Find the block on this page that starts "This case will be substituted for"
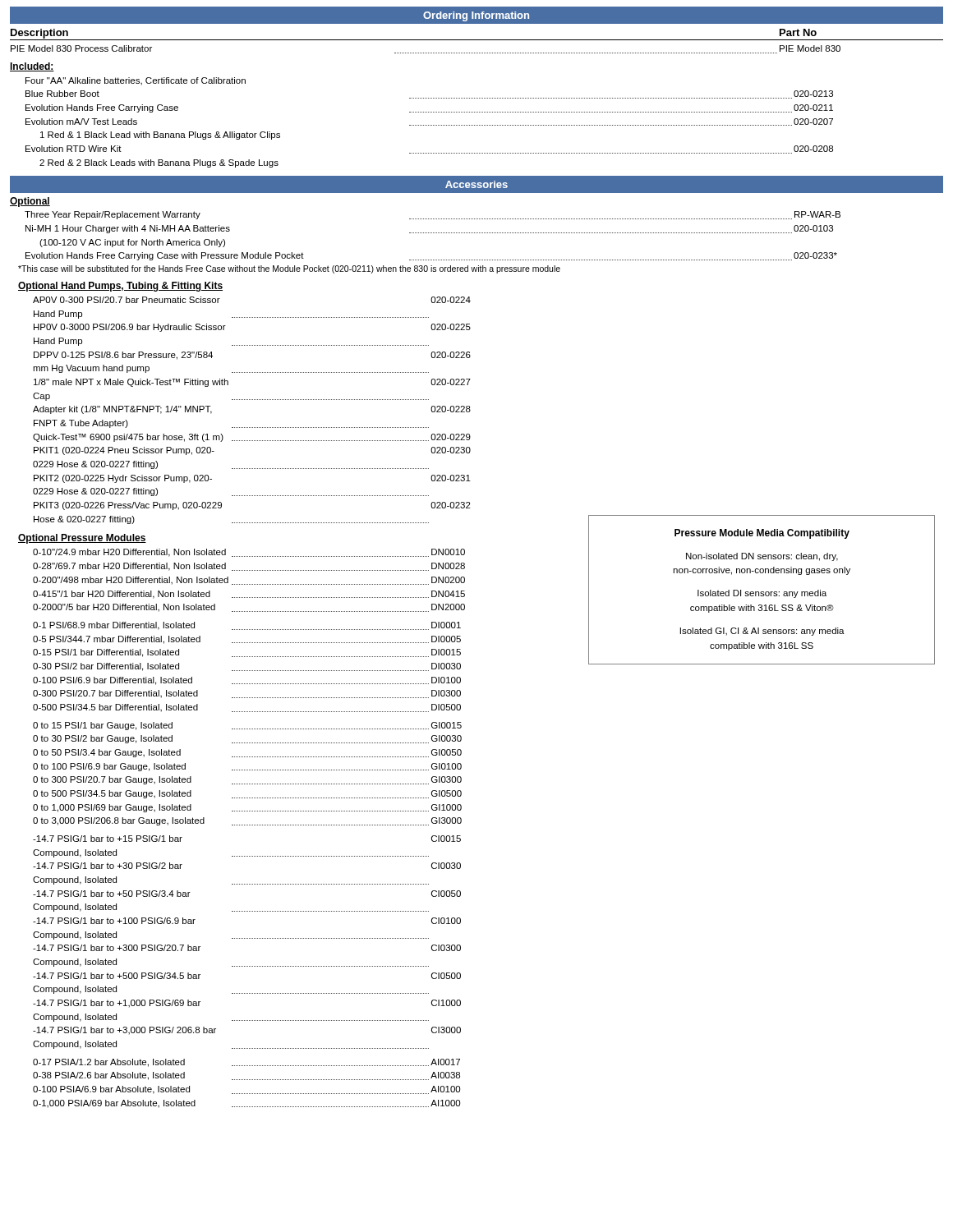The image size is (953, 1232). pyautogui.click(x=289, y=269)
